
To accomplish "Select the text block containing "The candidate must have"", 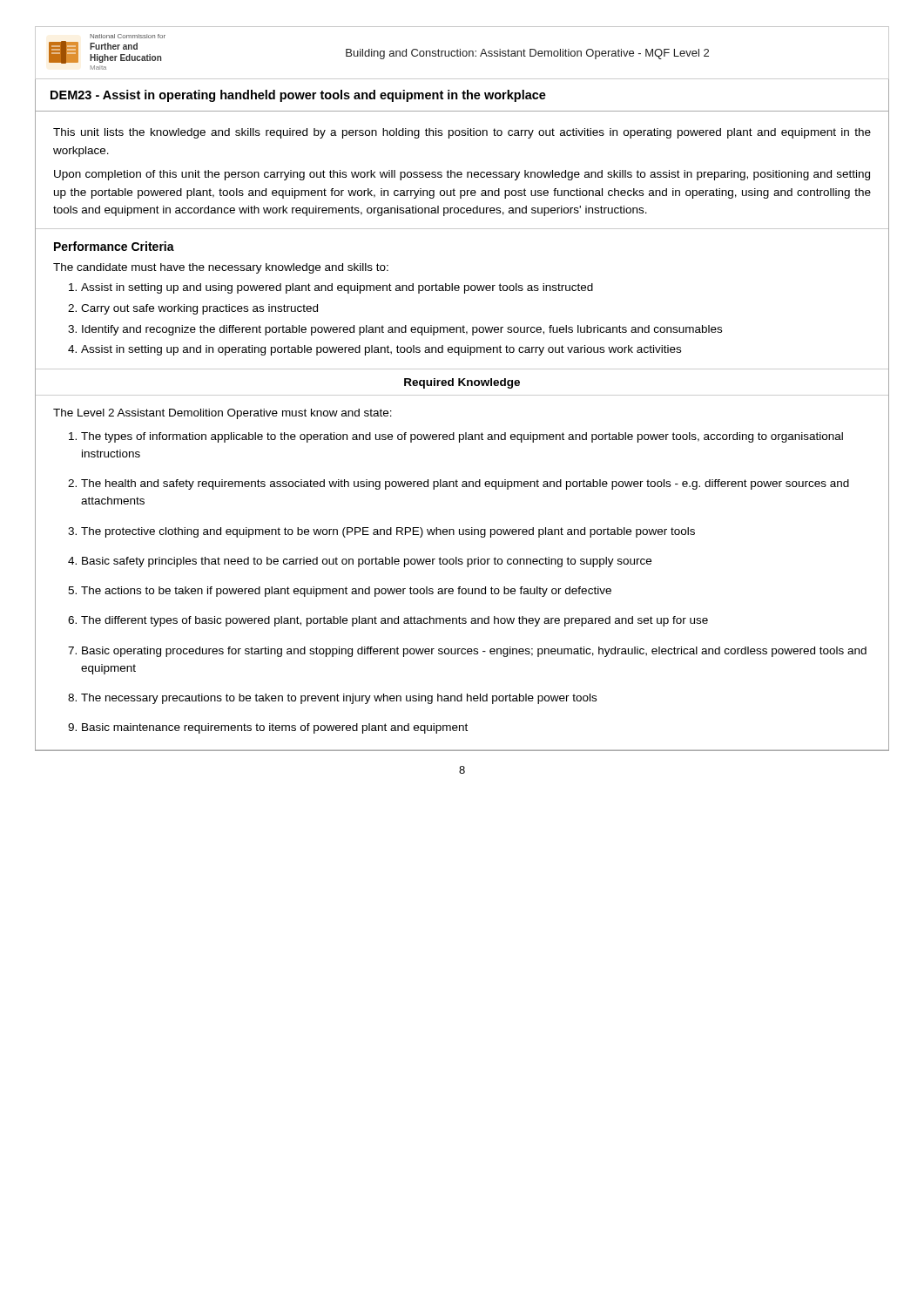I will tap(221, 267).
